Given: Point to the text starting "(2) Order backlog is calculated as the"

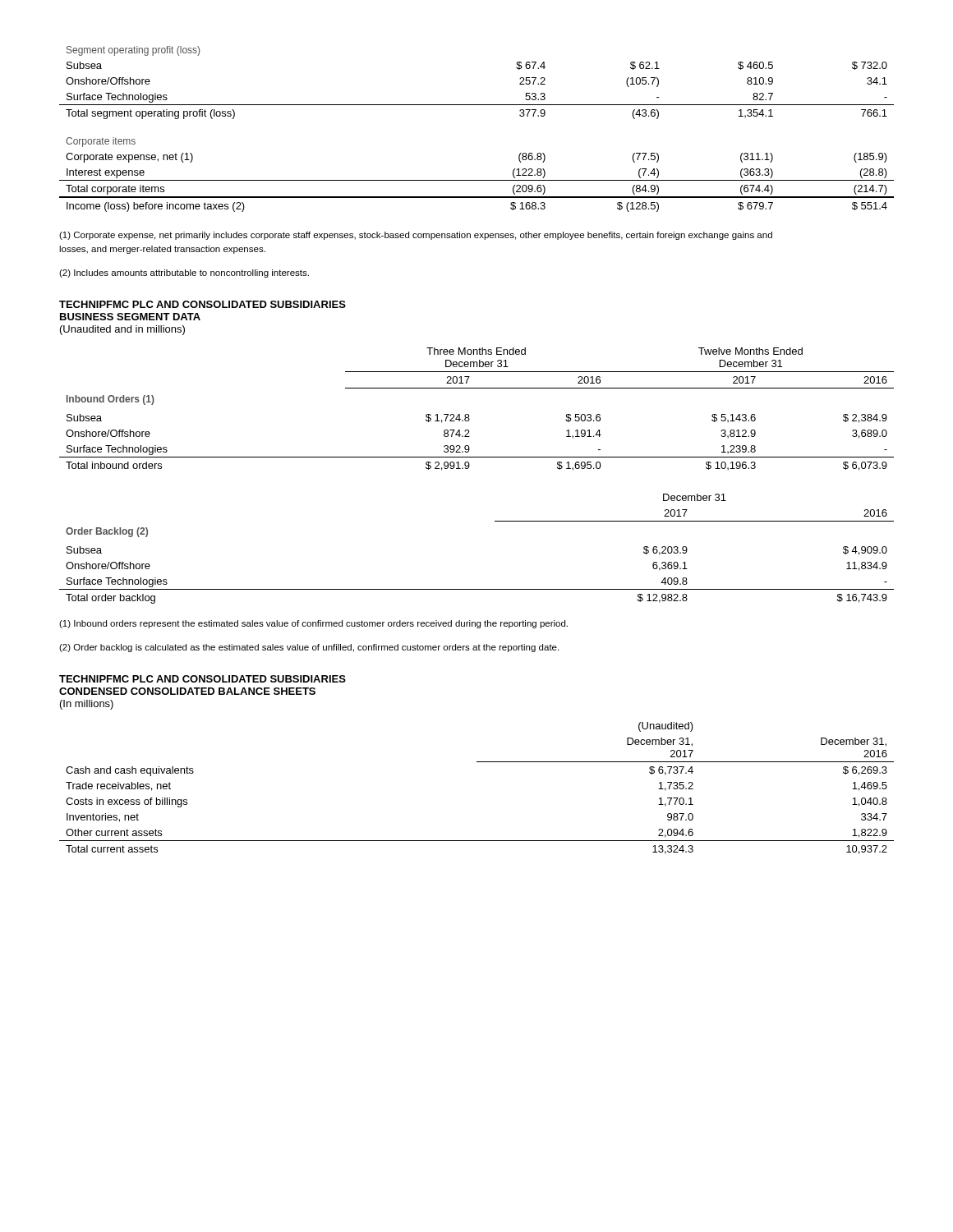Looking at the screenshot, I should click(x=429, y=648).
